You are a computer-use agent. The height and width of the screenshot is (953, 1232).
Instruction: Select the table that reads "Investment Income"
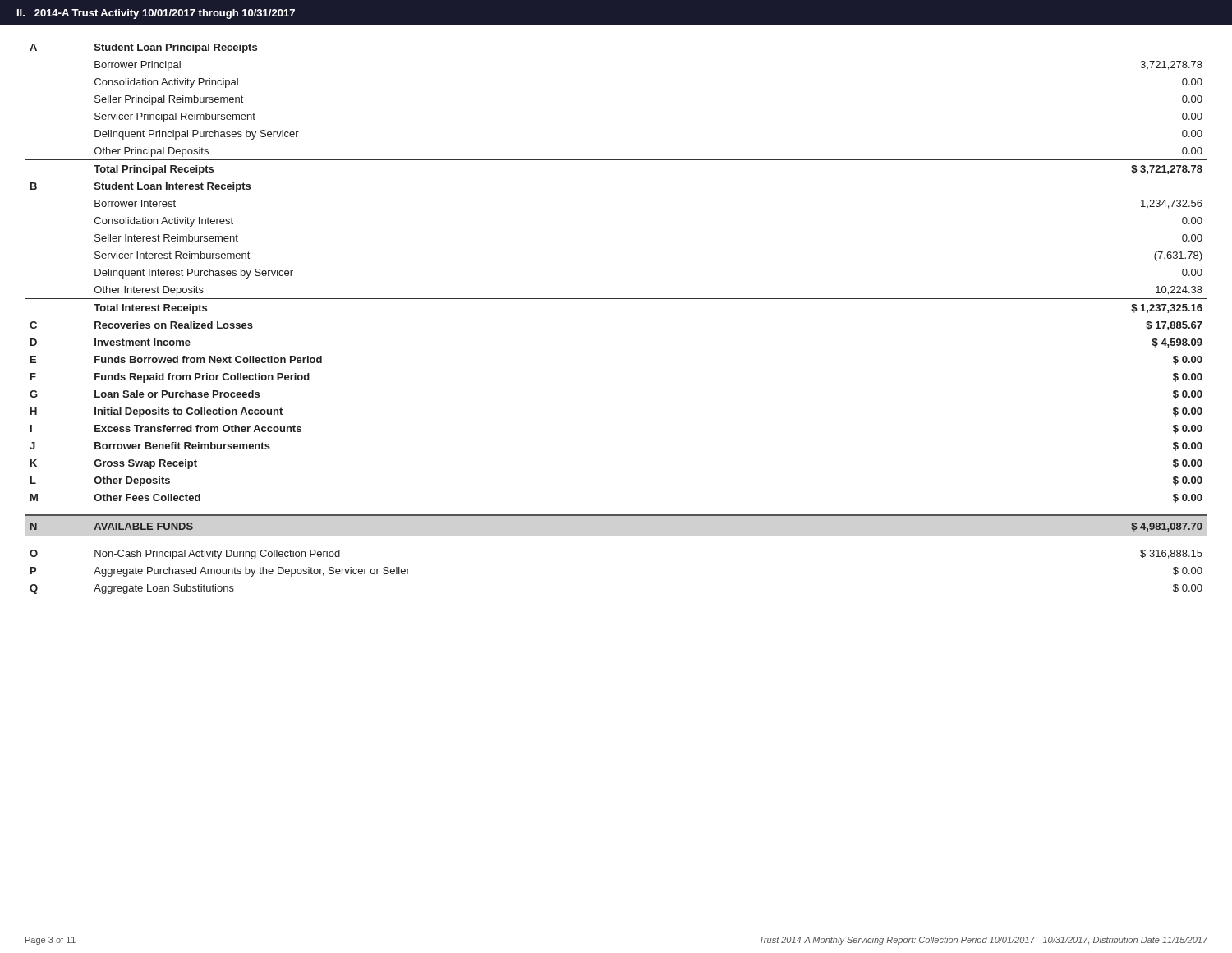(x=616, y=318)
